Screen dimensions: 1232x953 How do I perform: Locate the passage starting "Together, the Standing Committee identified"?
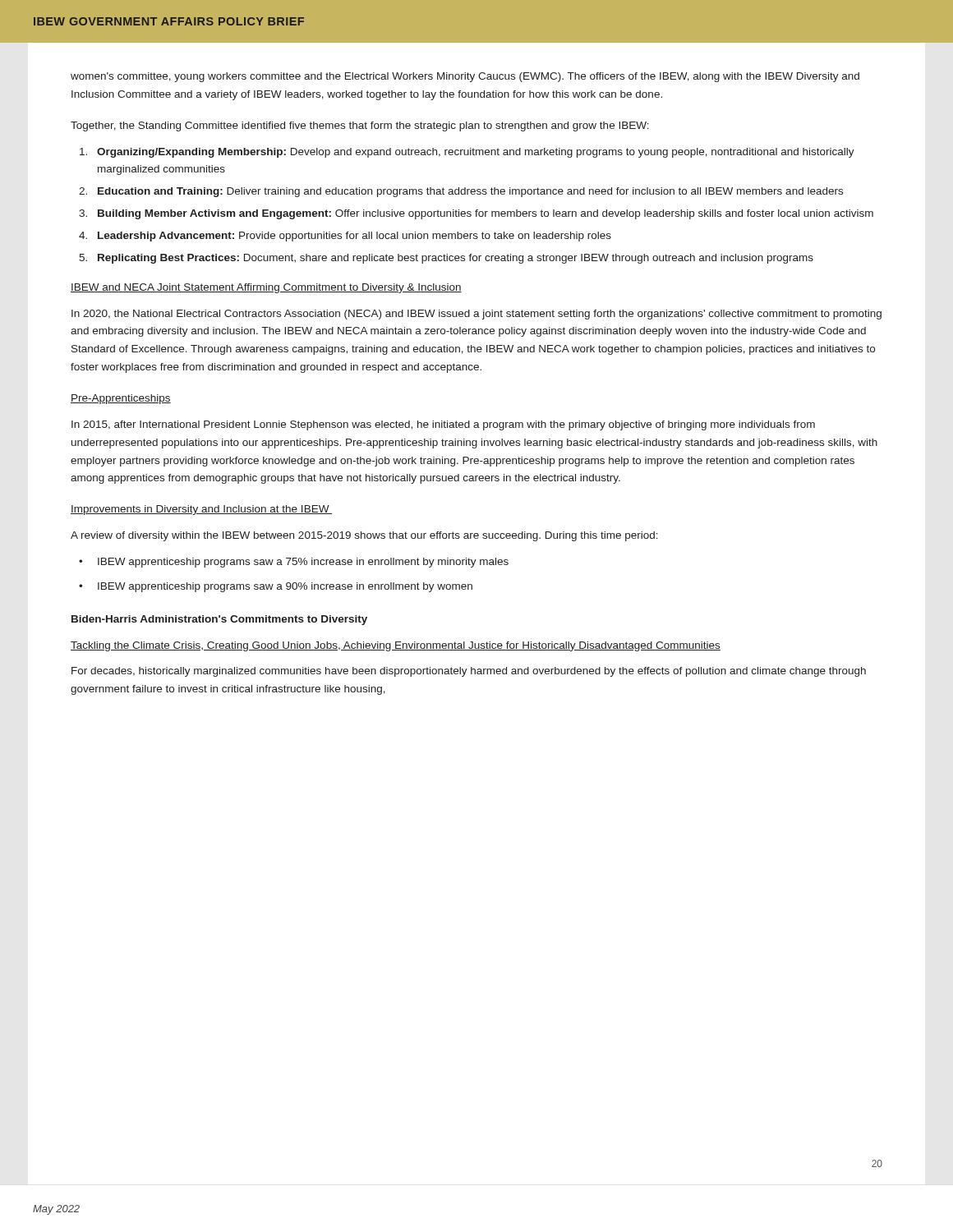point(360,125)
